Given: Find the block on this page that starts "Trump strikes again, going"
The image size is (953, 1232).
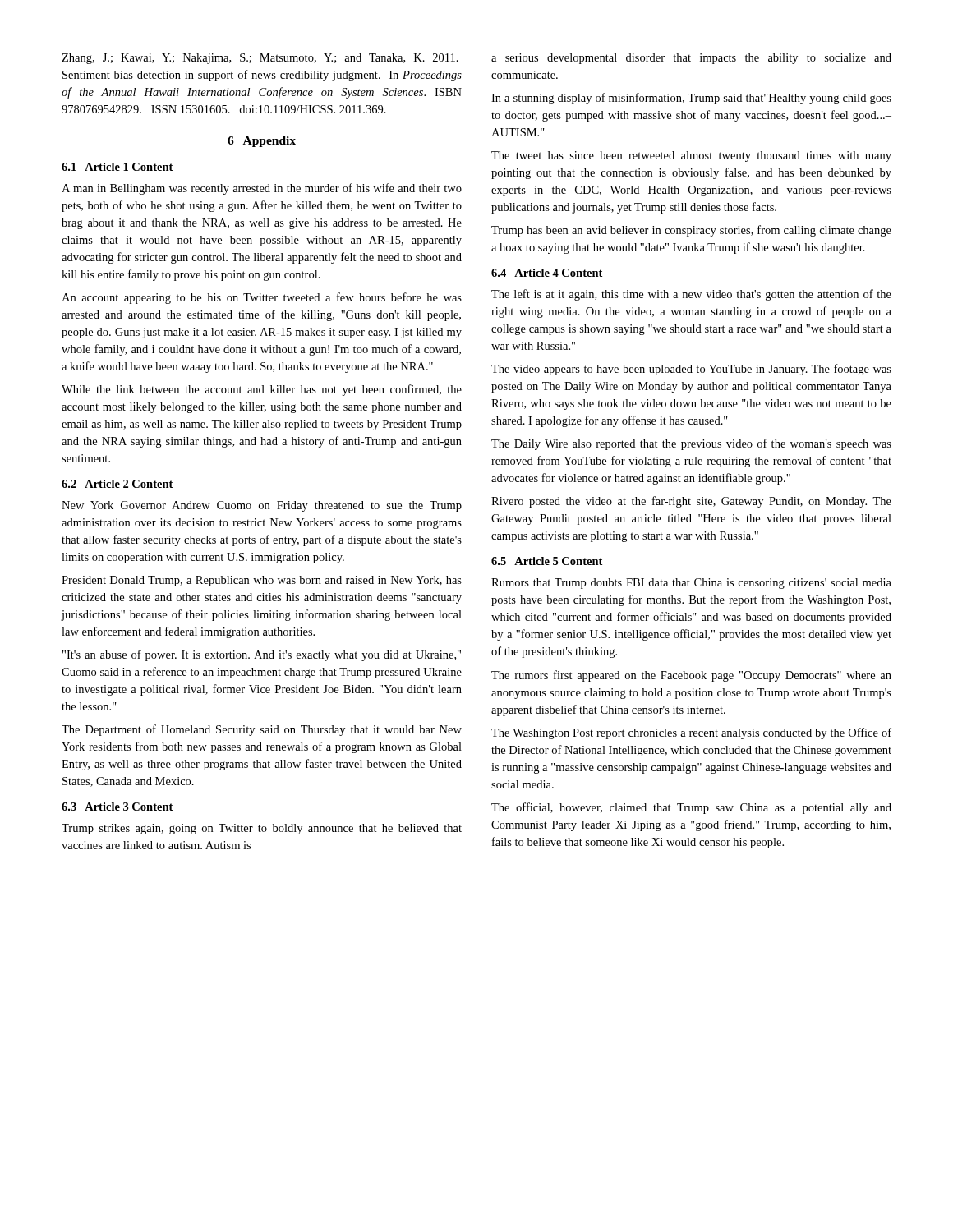Looking at the screenshot, I should coord(262,837).
